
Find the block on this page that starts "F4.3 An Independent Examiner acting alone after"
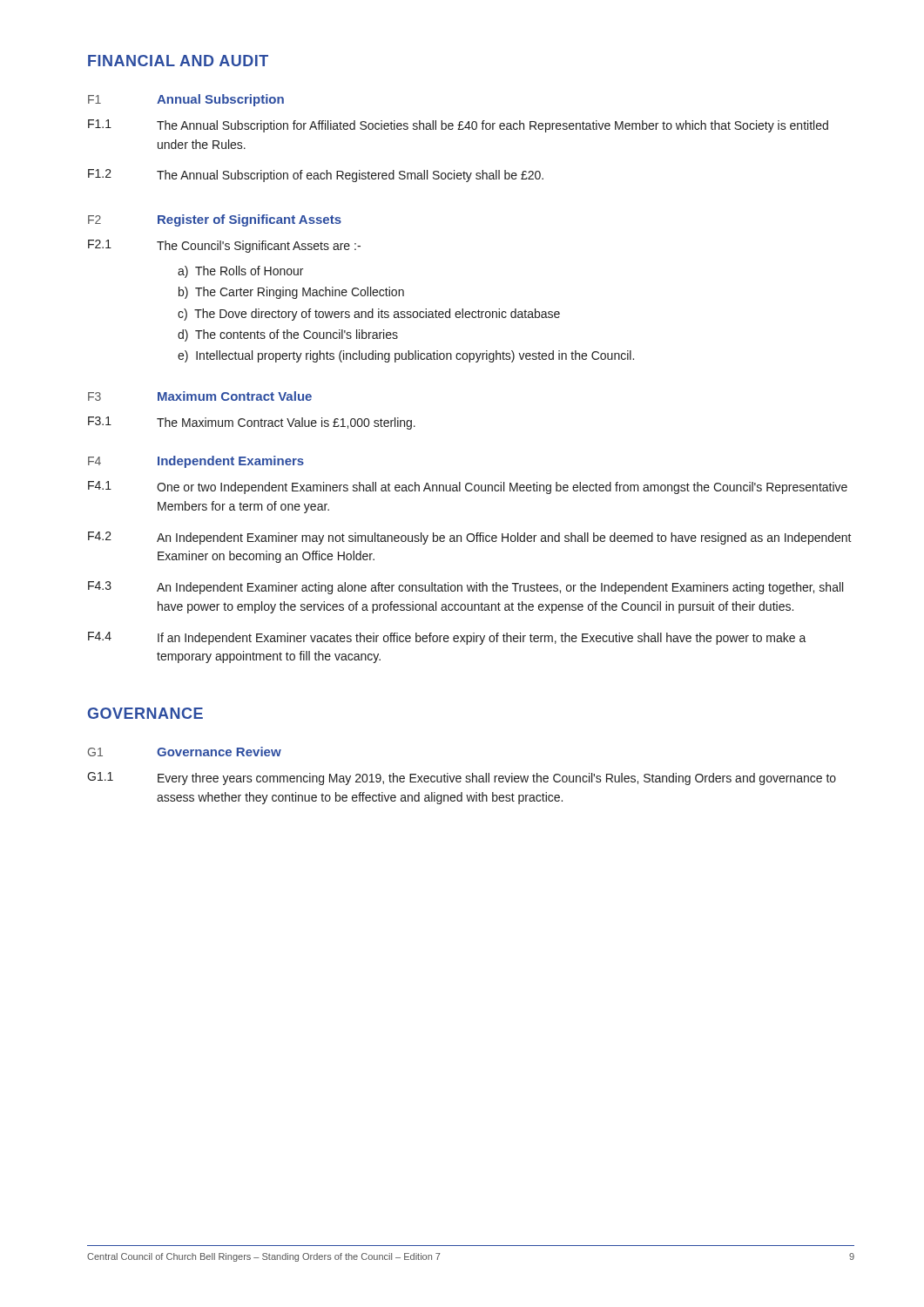pos(471,598)
